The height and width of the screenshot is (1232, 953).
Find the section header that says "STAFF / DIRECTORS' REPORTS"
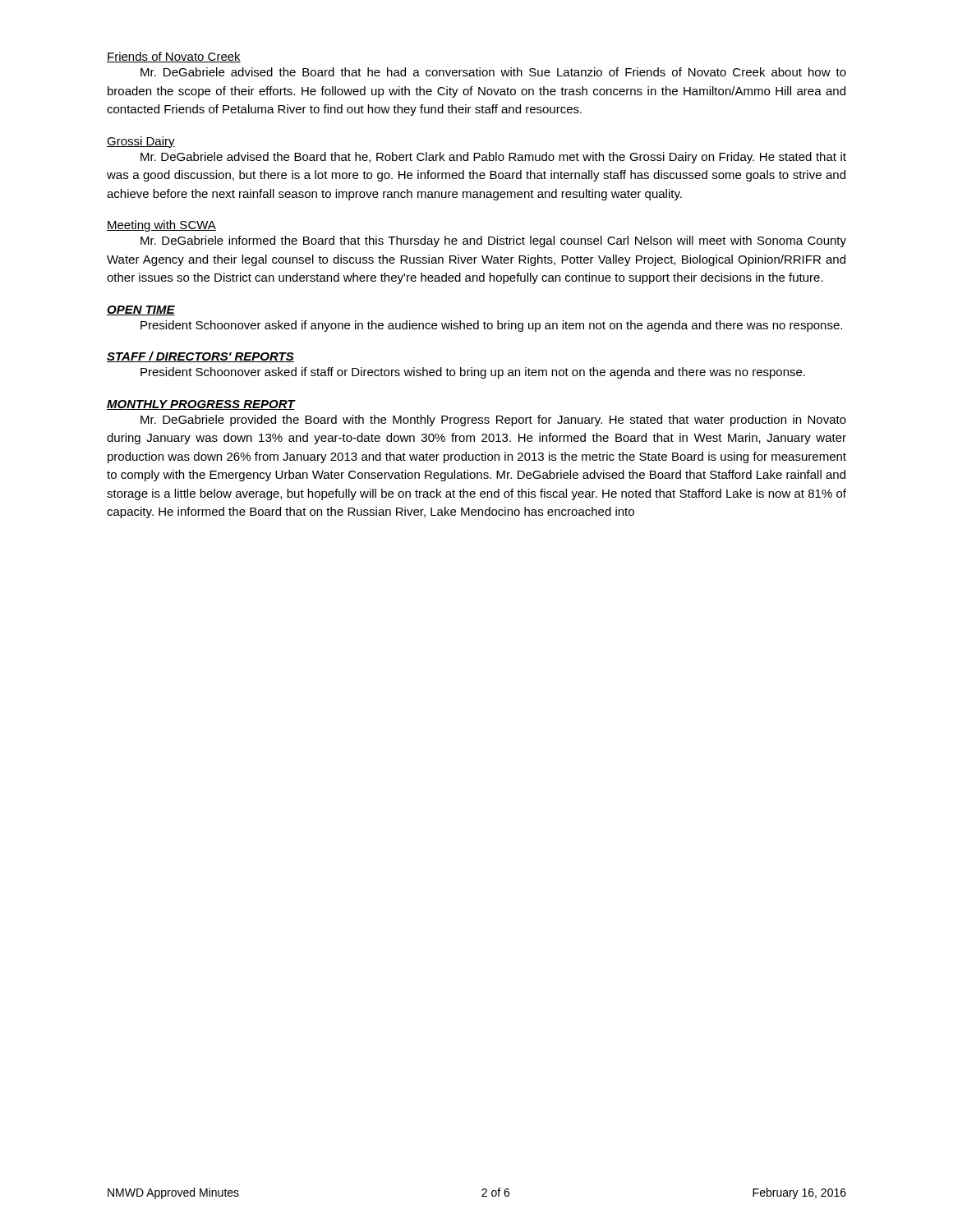pos(200,356)
